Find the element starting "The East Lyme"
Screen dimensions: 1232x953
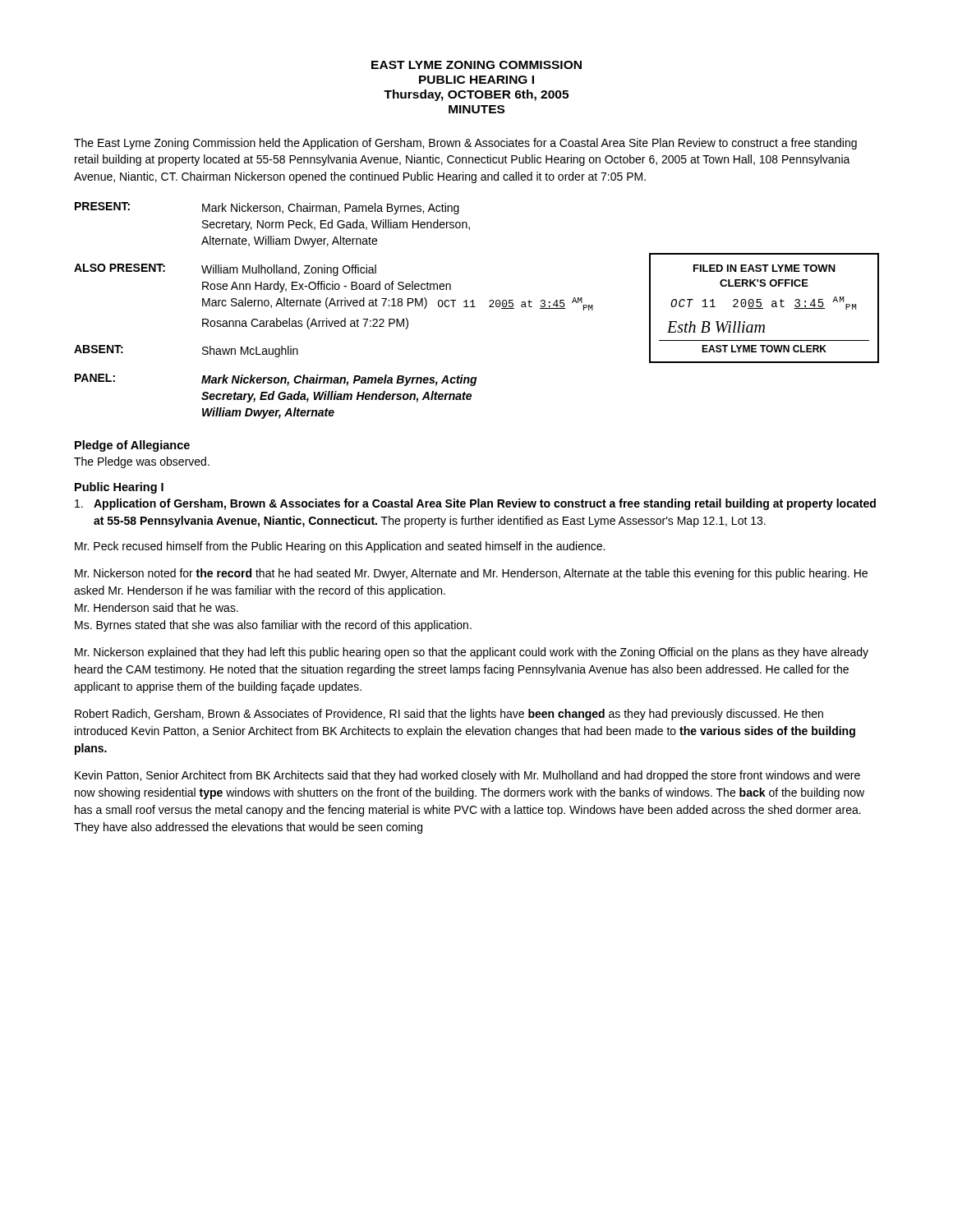466,160
